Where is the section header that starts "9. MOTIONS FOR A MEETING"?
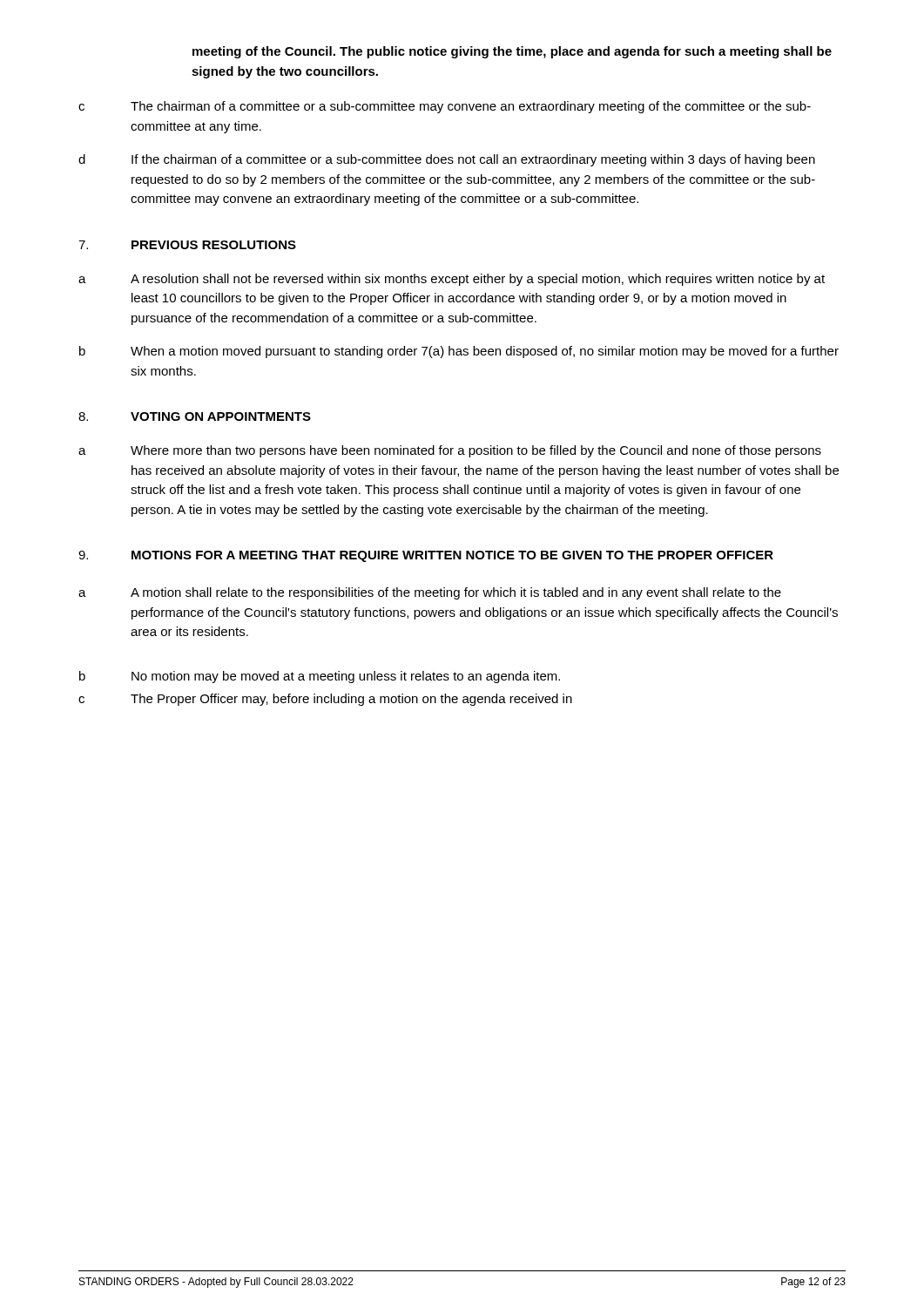The image size is (924, 1307). tap(426, 555)
